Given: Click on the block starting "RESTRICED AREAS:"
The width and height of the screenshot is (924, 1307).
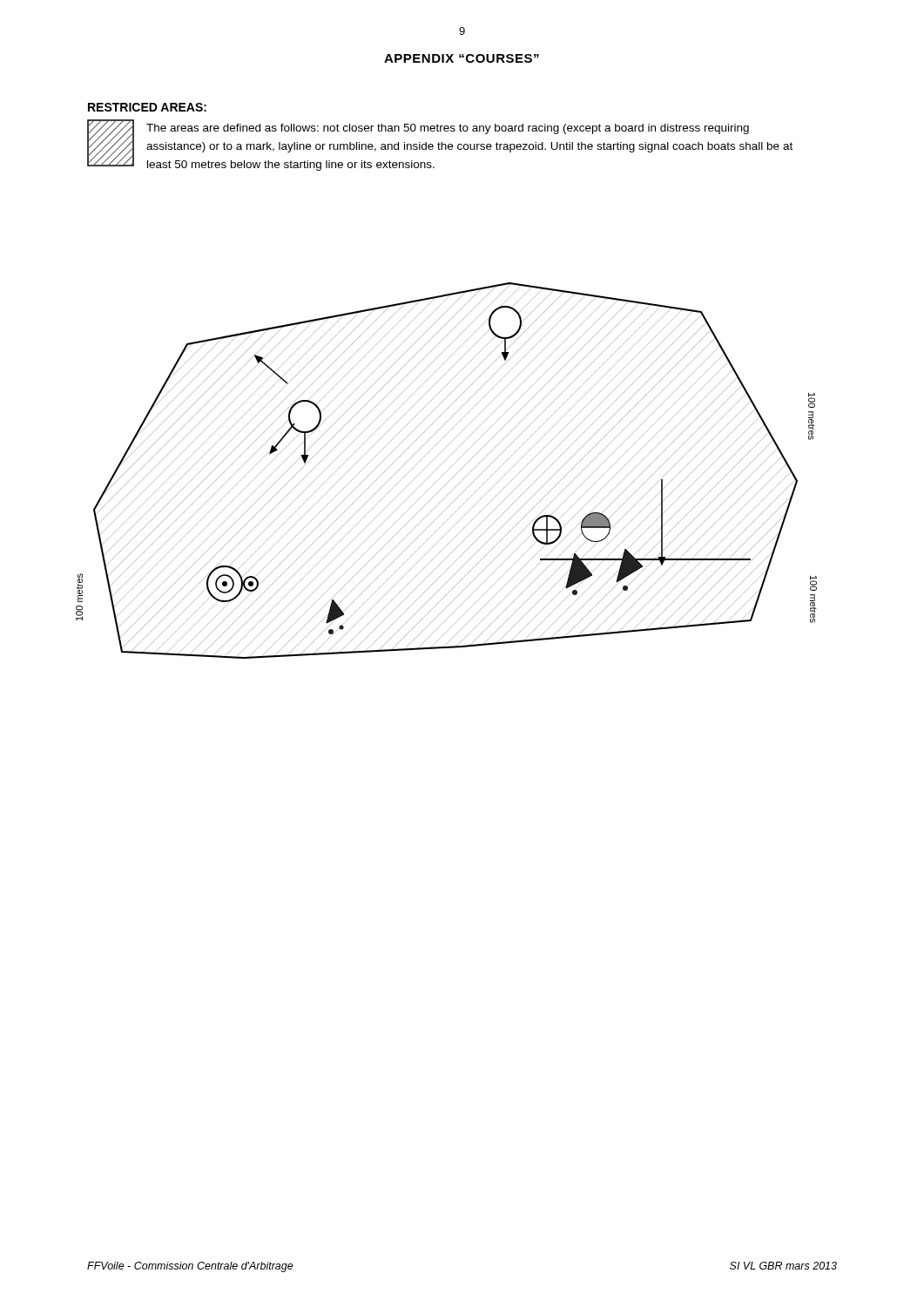Looking at the screenshot, I should click(x=147, y=107).
